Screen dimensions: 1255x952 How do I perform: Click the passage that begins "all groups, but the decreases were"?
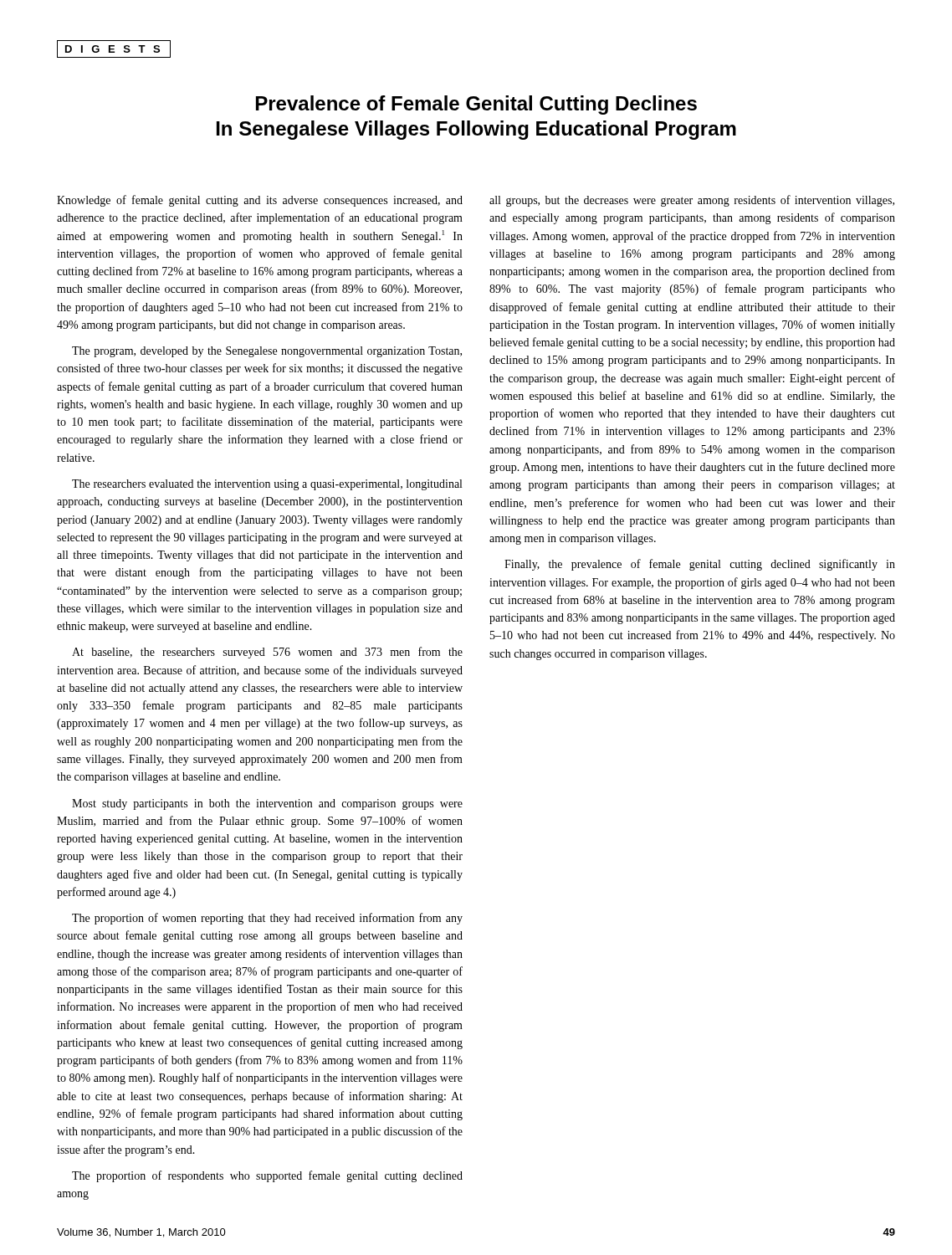click(692, 369)
